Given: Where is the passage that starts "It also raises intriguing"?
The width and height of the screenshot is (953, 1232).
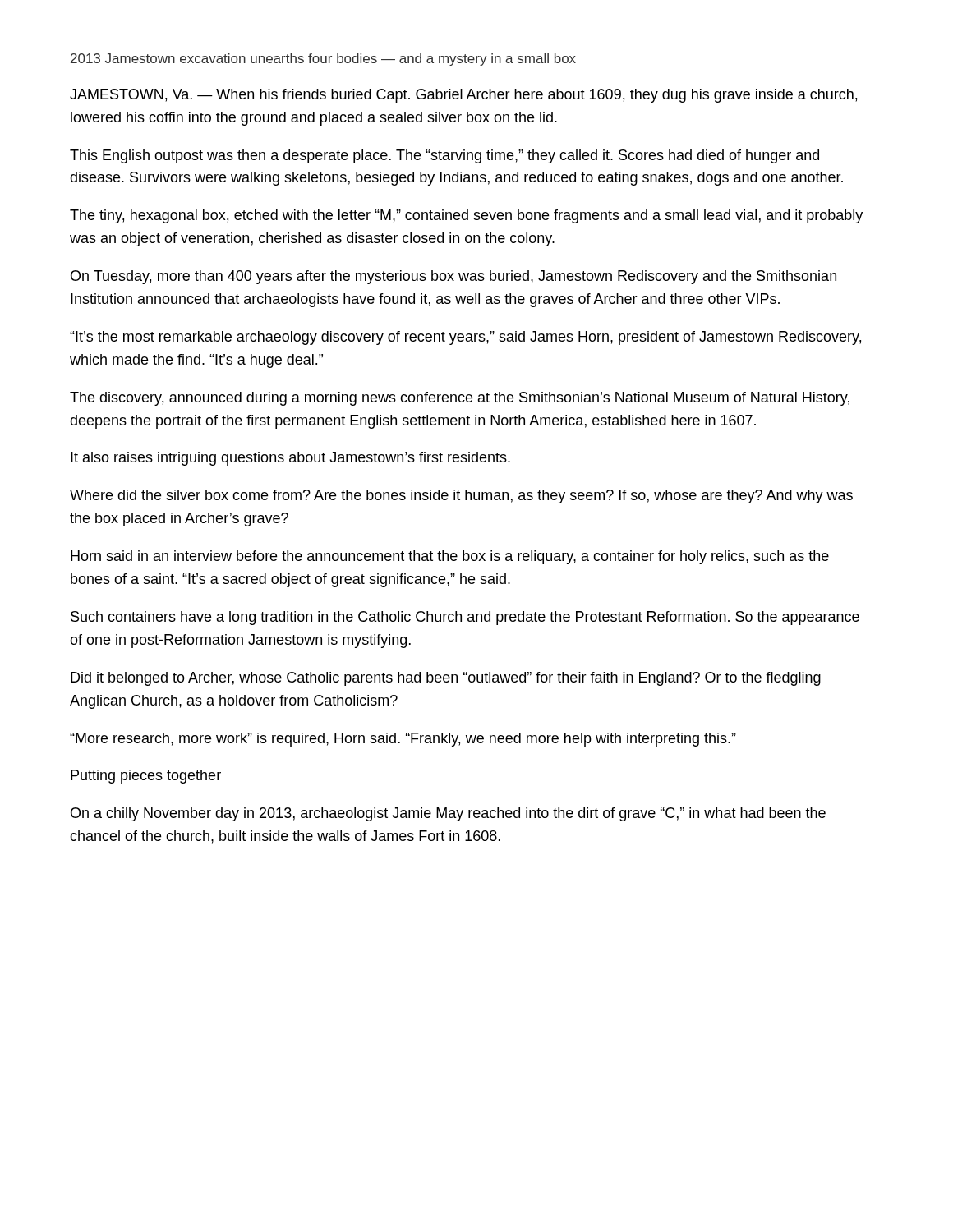Looking at the screenshot, I should point(290,458).
